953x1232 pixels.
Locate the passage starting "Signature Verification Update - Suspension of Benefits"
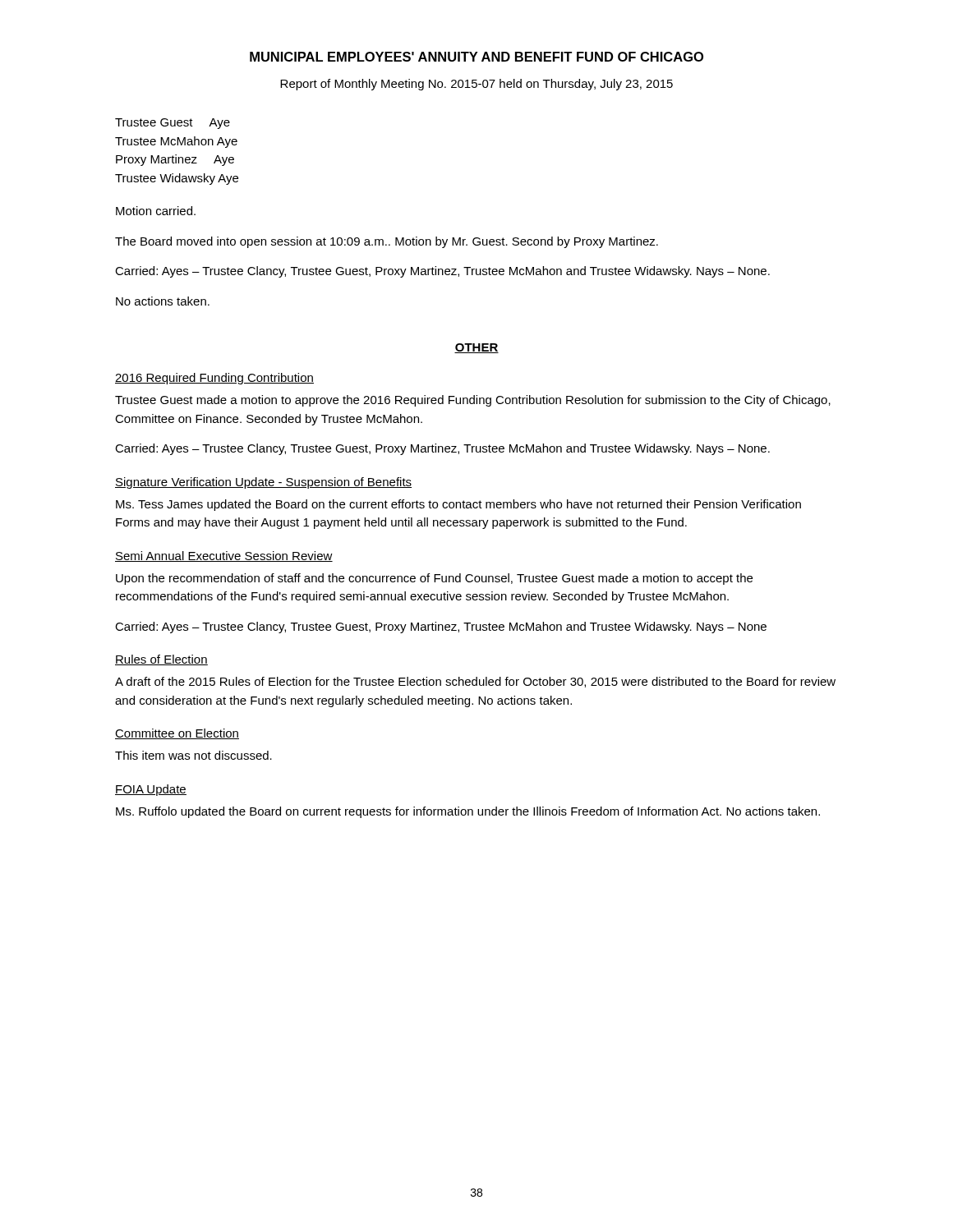(x=263, y=481)
